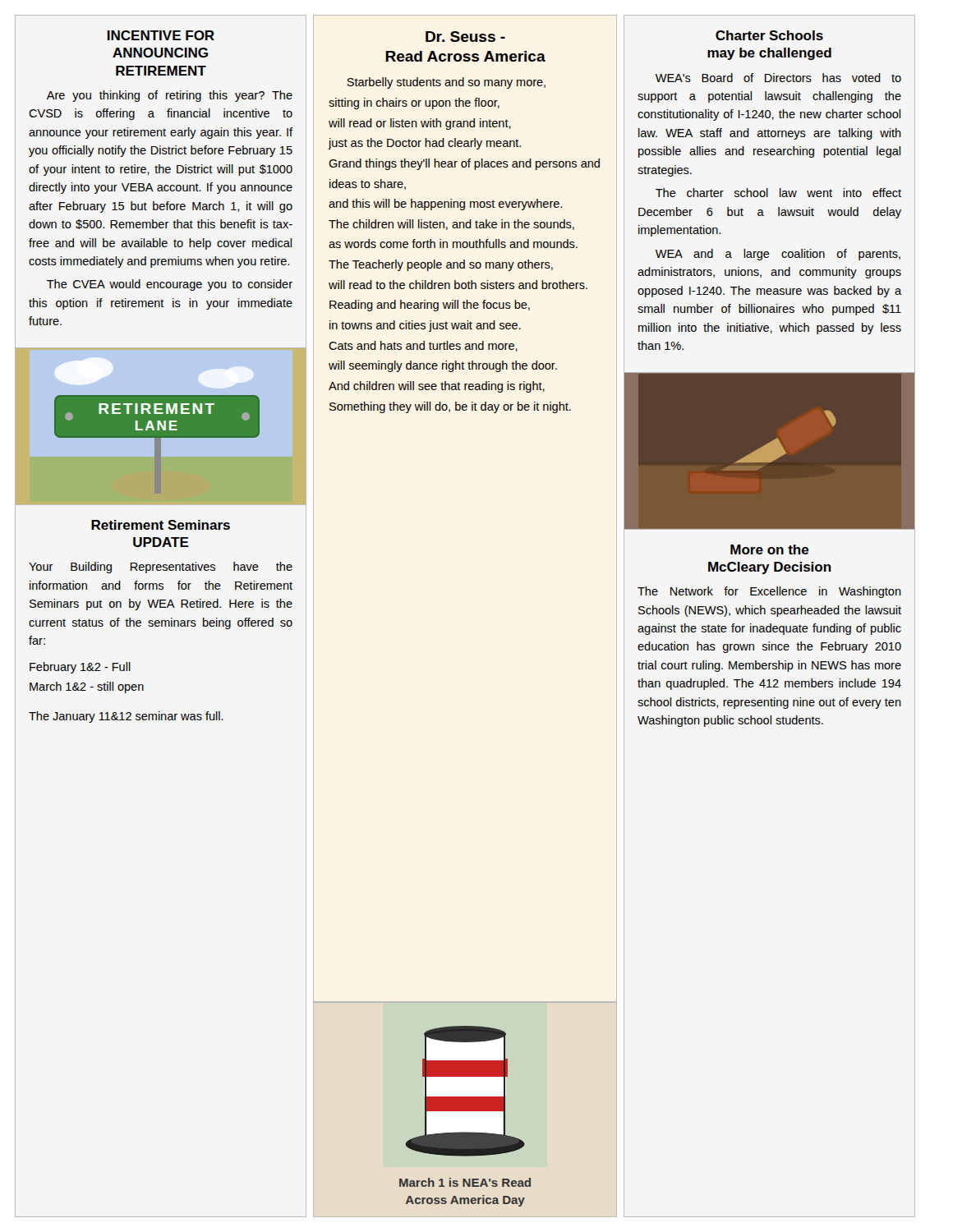Screen dimensions: 1232x953
Task: Point to the block beginning "The Network for"
Action: coord(769,656)
